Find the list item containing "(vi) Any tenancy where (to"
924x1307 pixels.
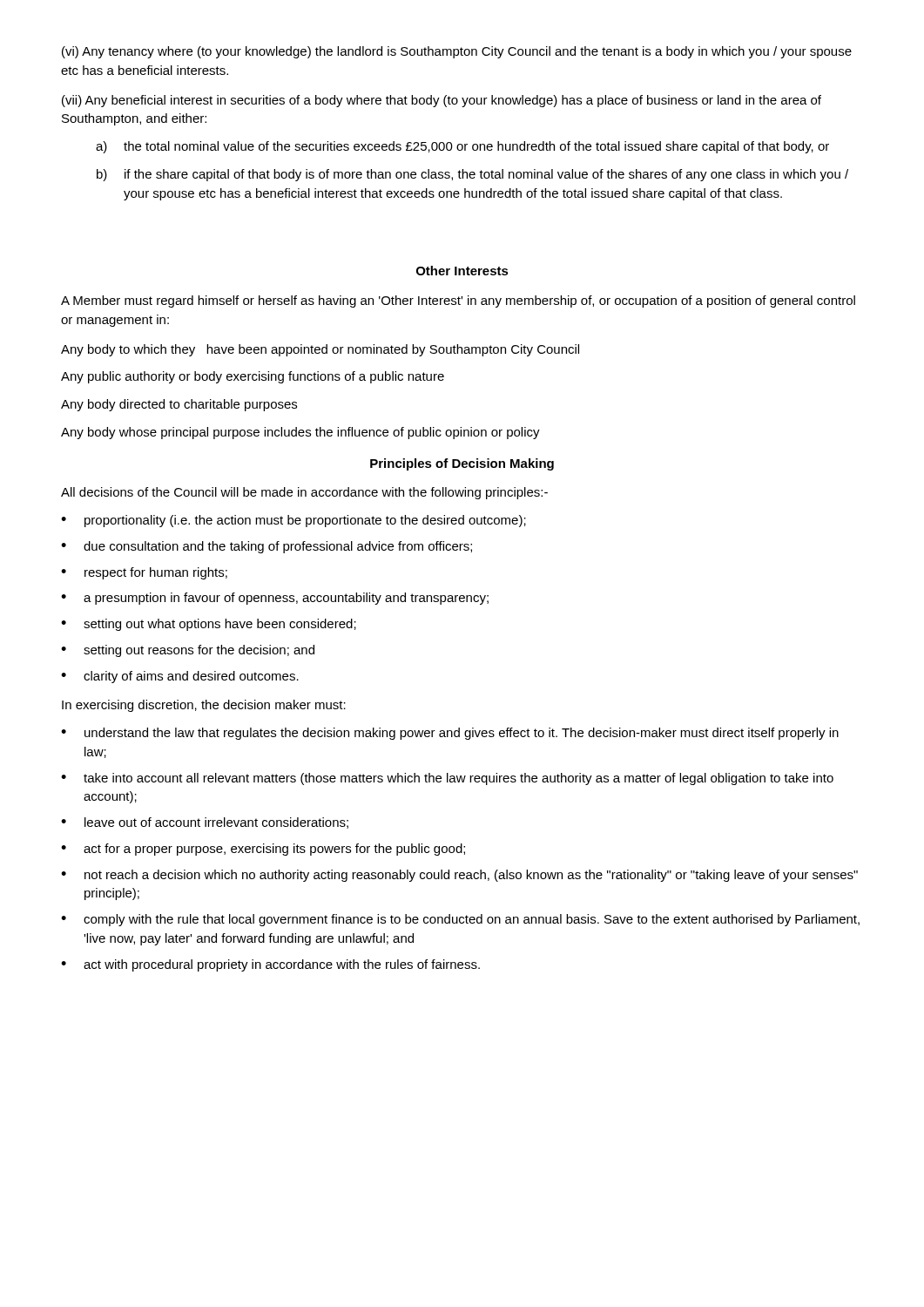[456, 60]
